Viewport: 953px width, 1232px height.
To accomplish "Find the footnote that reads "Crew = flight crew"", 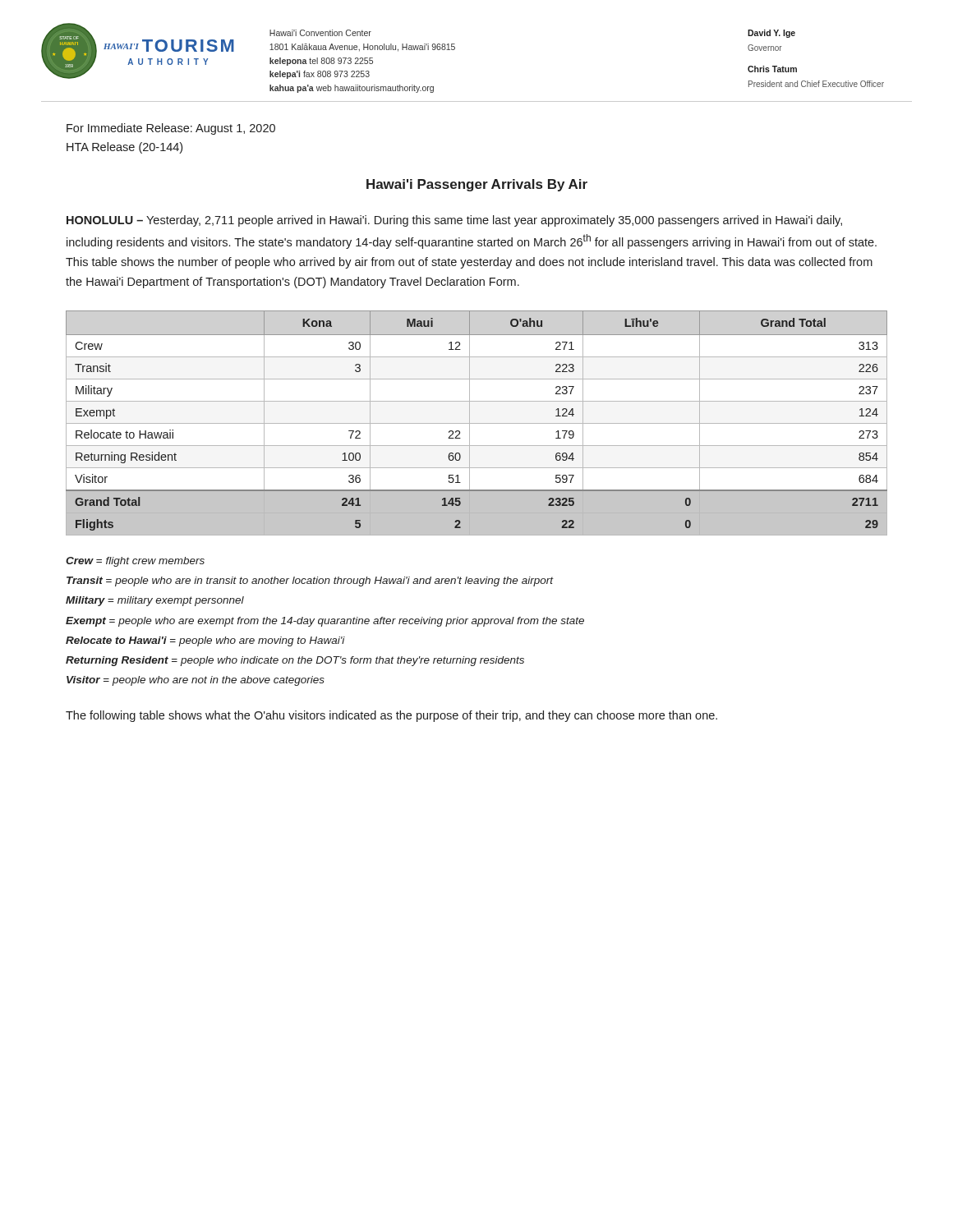I will (135, 562).
